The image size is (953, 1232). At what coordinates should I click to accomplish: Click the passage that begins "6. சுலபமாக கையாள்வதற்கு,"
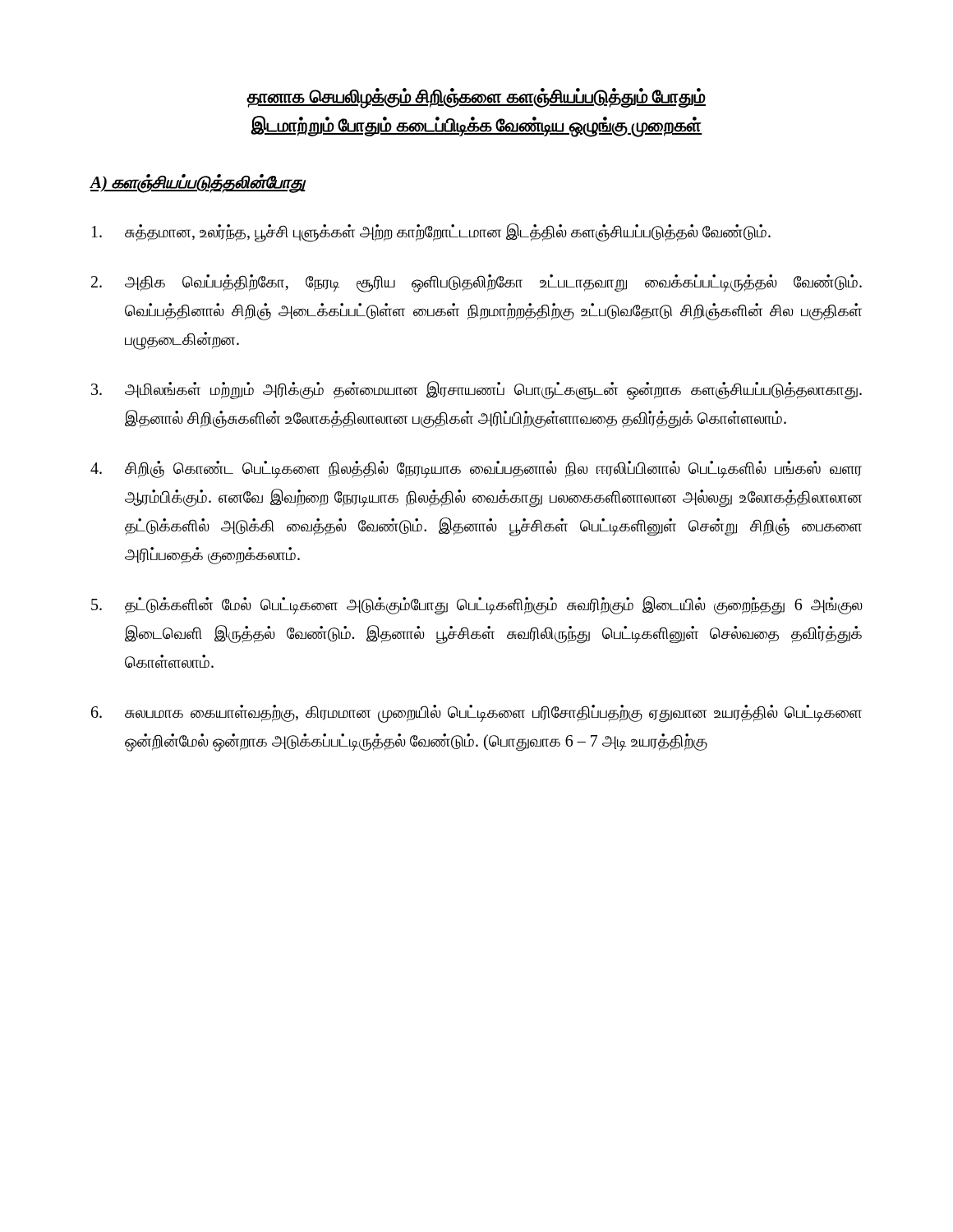coord(476,727)
